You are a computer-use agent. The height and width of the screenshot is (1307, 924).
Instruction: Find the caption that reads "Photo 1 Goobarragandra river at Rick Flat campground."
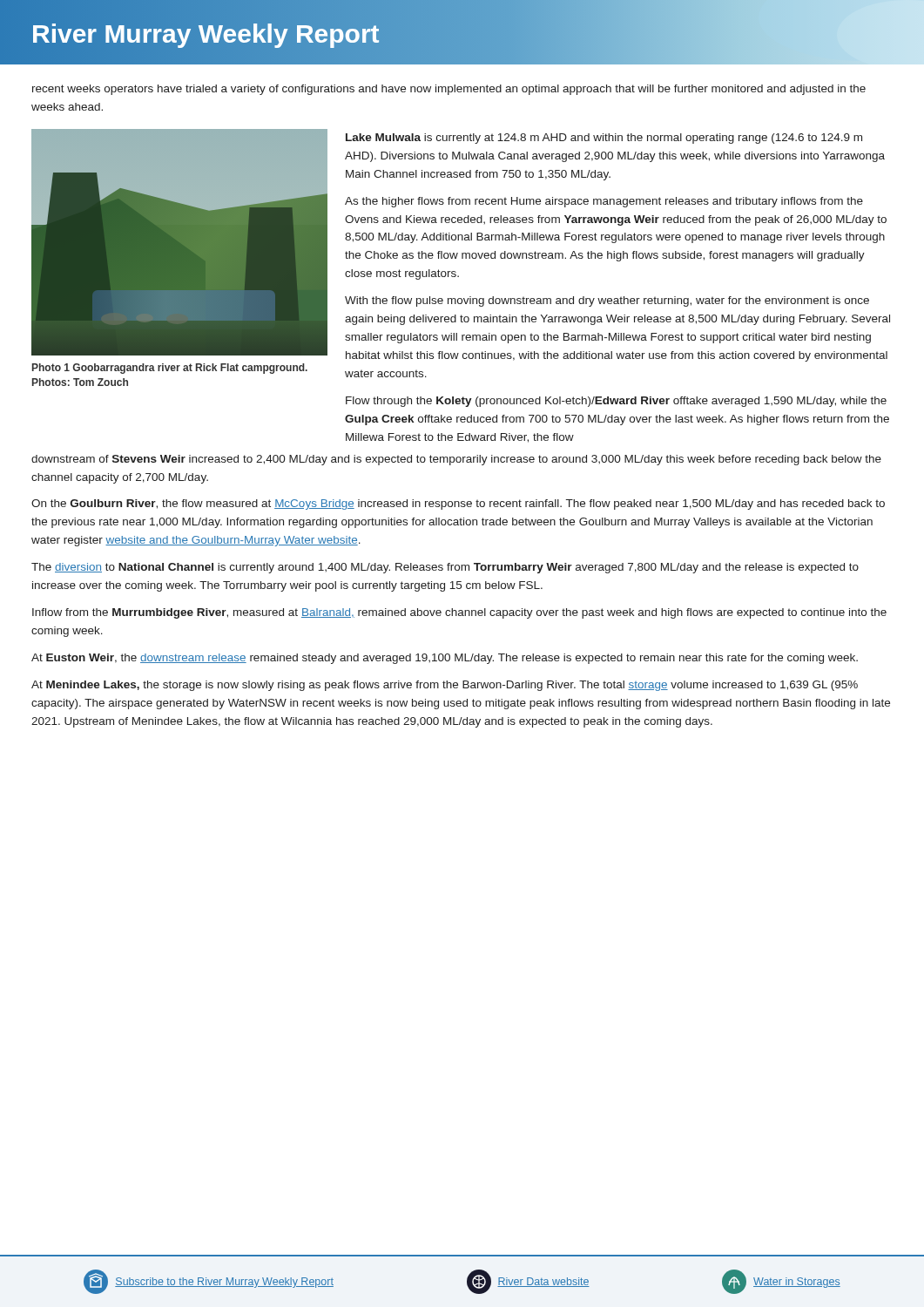coord(170,375)
